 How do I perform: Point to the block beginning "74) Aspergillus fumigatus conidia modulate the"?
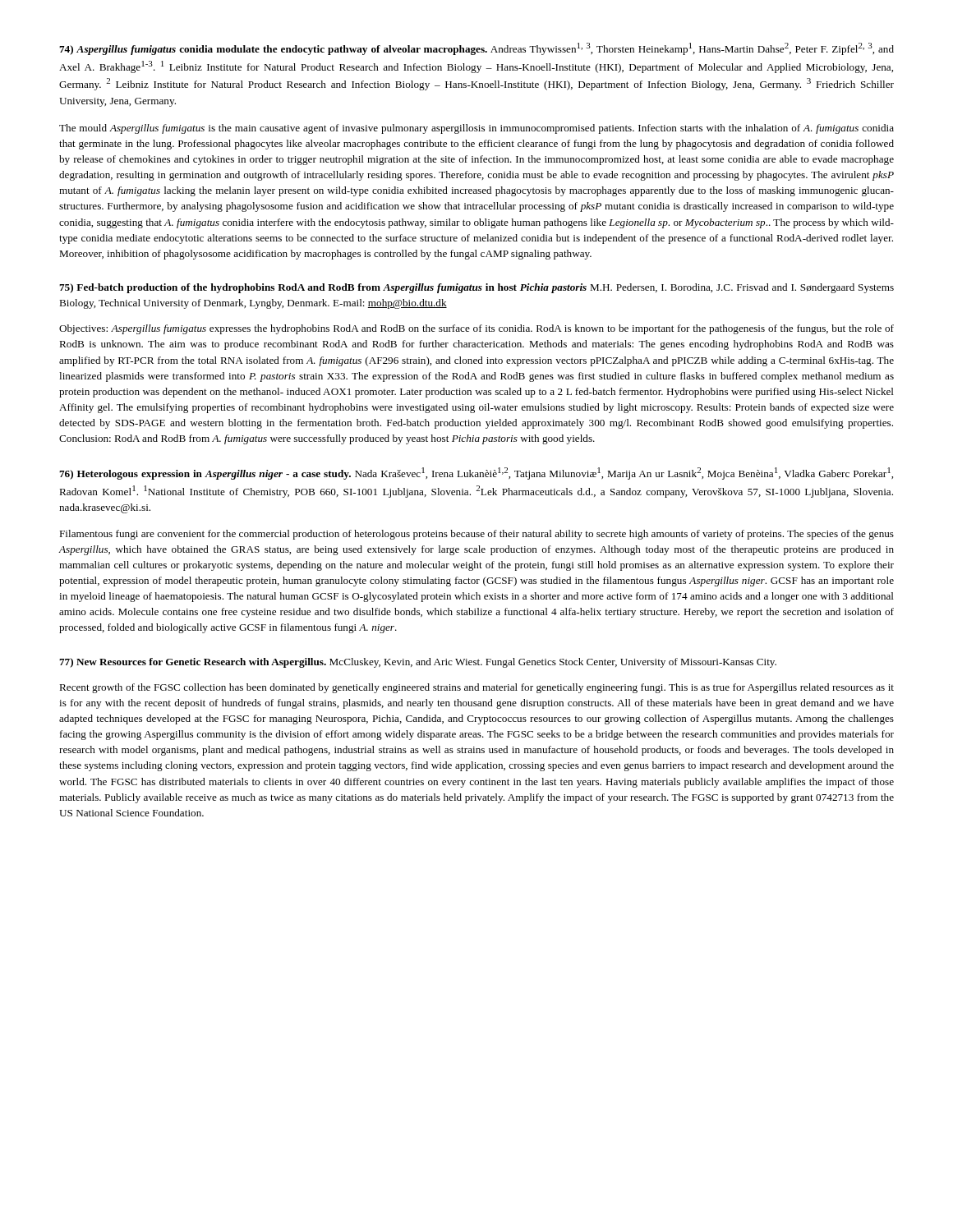(x=476, y=74)
